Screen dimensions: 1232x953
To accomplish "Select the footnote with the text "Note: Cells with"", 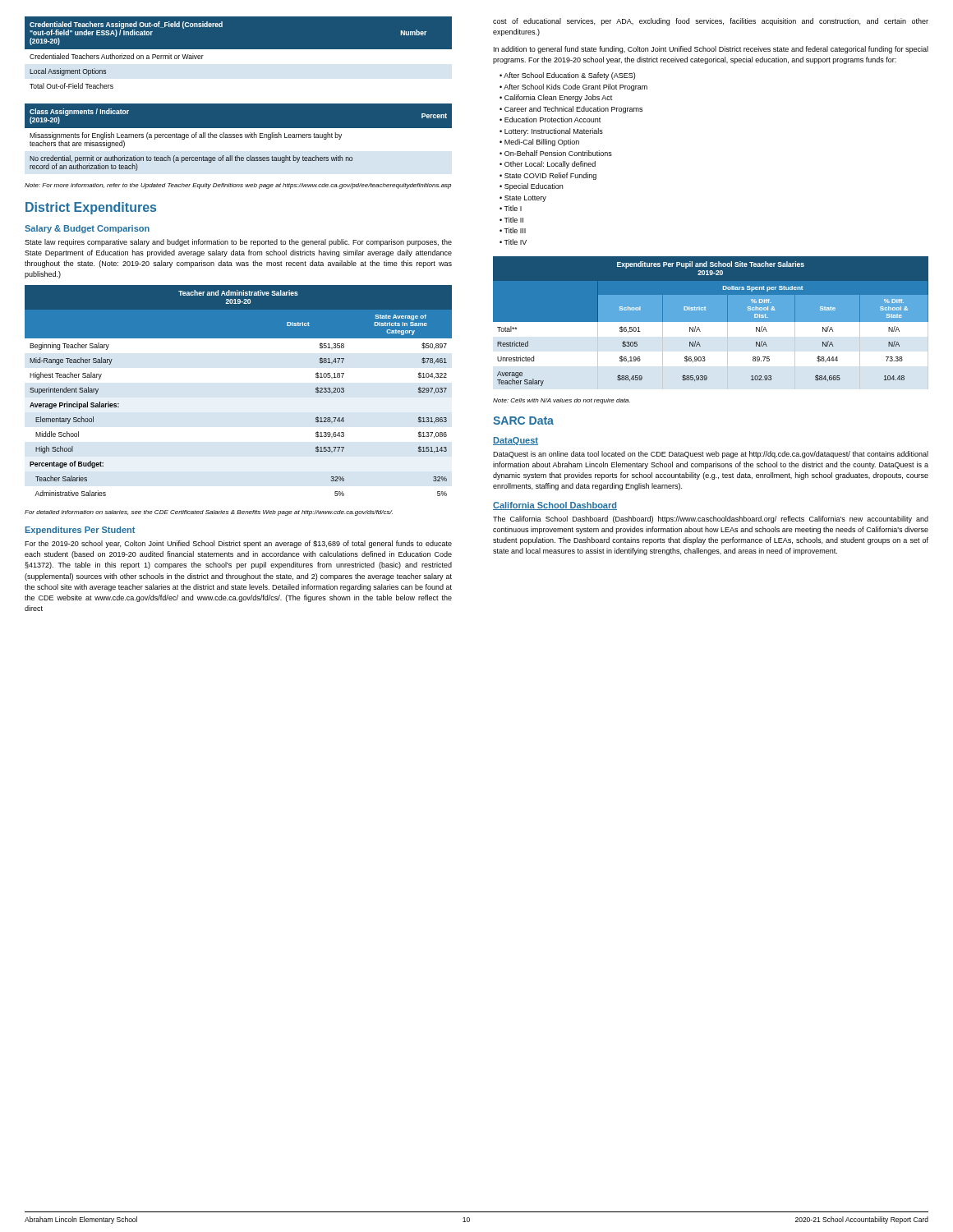I will coord(562,401).
